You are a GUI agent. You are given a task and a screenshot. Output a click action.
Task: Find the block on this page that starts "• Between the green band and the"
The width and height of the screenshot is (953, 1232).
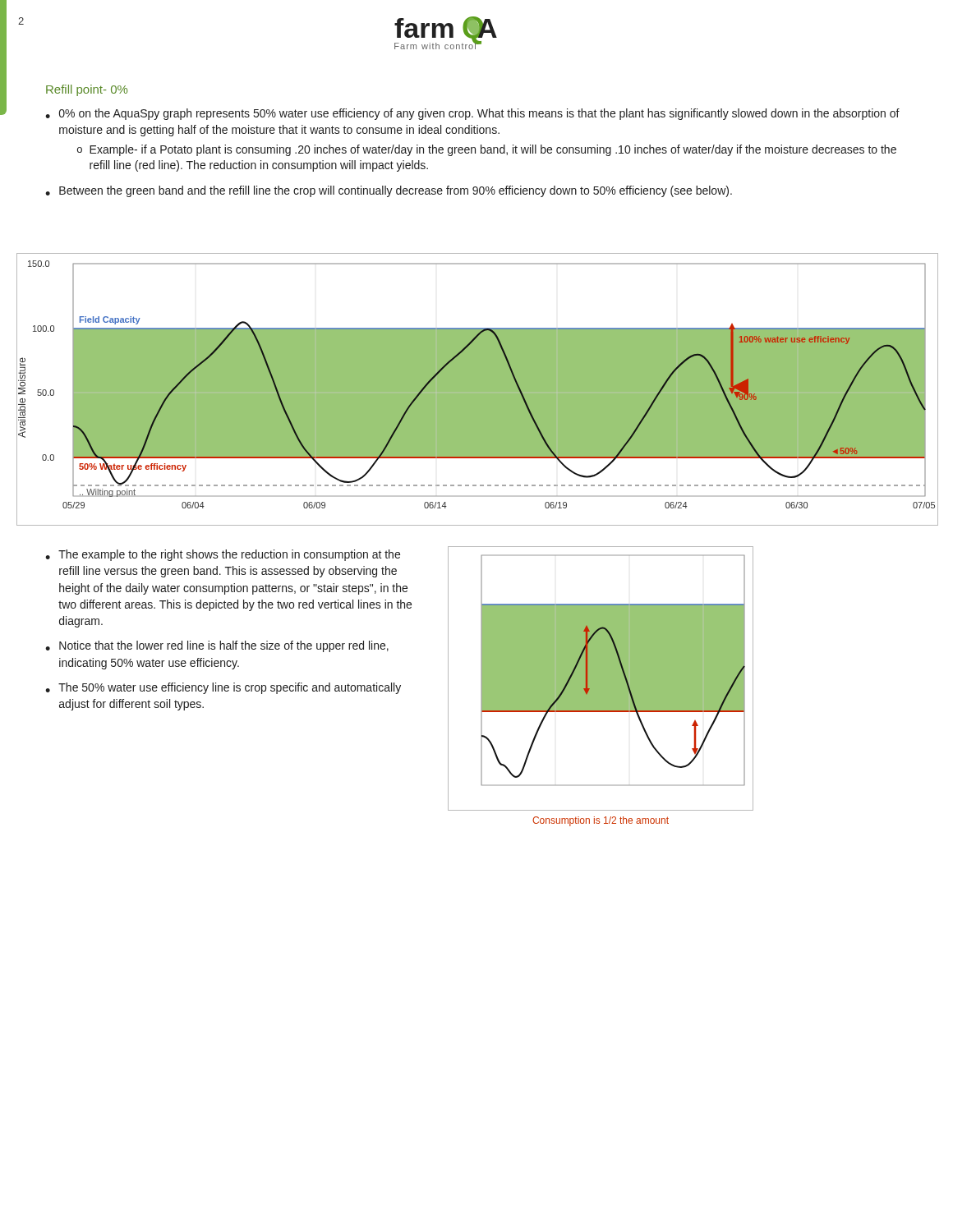pos(389,193)
